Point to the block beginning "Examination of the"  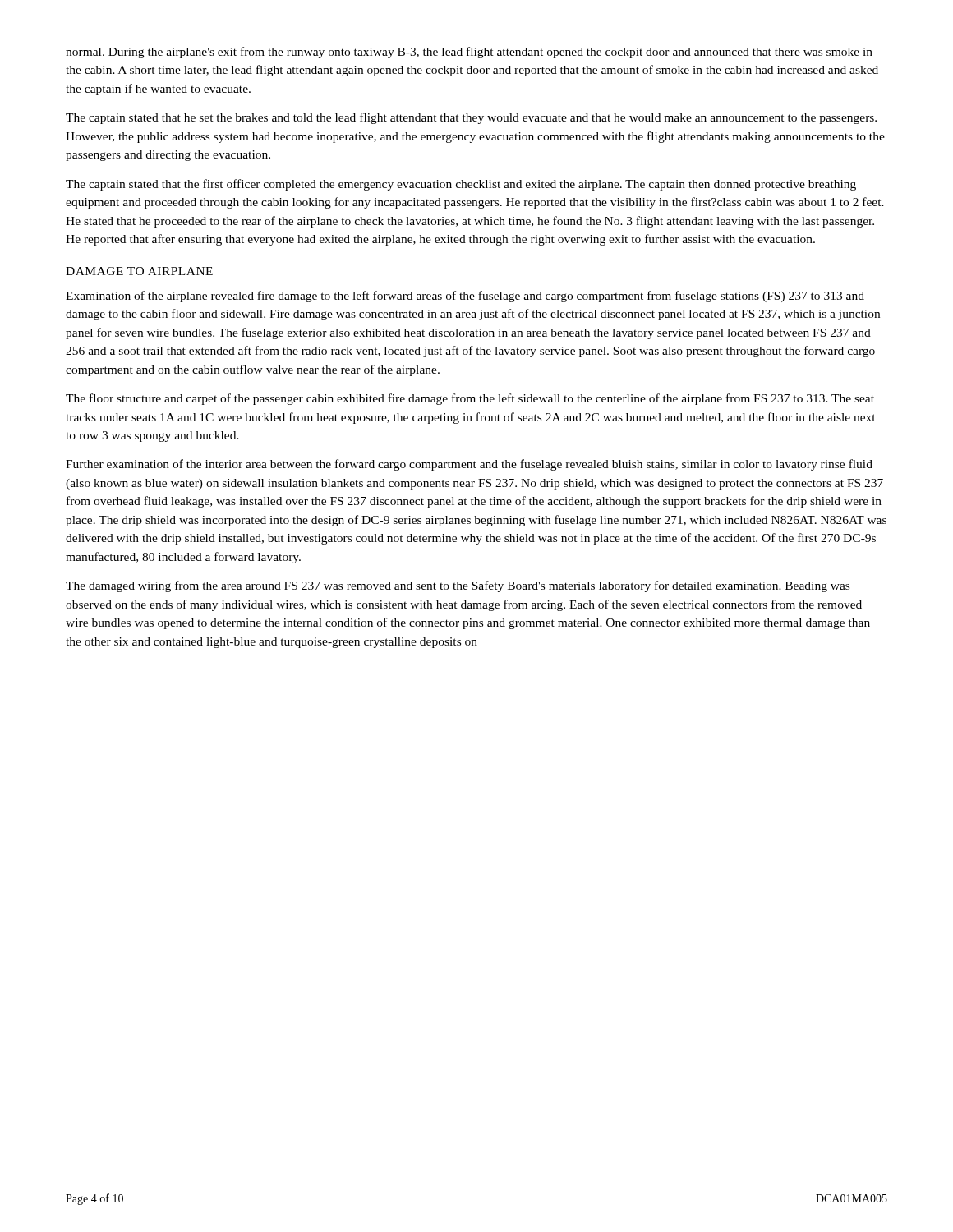[473, 332]
